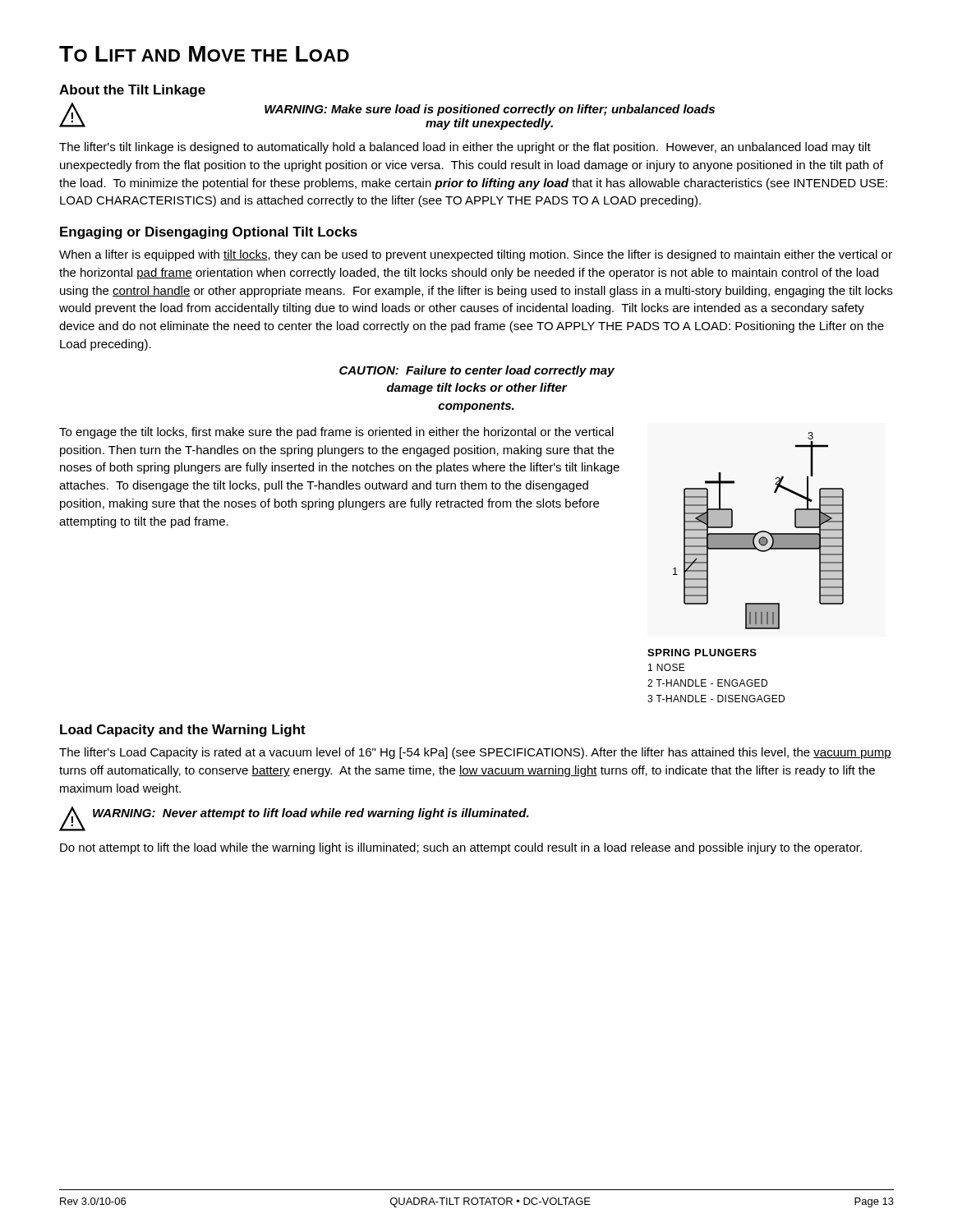The height and width of the screenshot is (1232, 953).
Task: Point to the element starting "The lifter's Load Capacity is rated at a"
Action: (x=476, y=770)
